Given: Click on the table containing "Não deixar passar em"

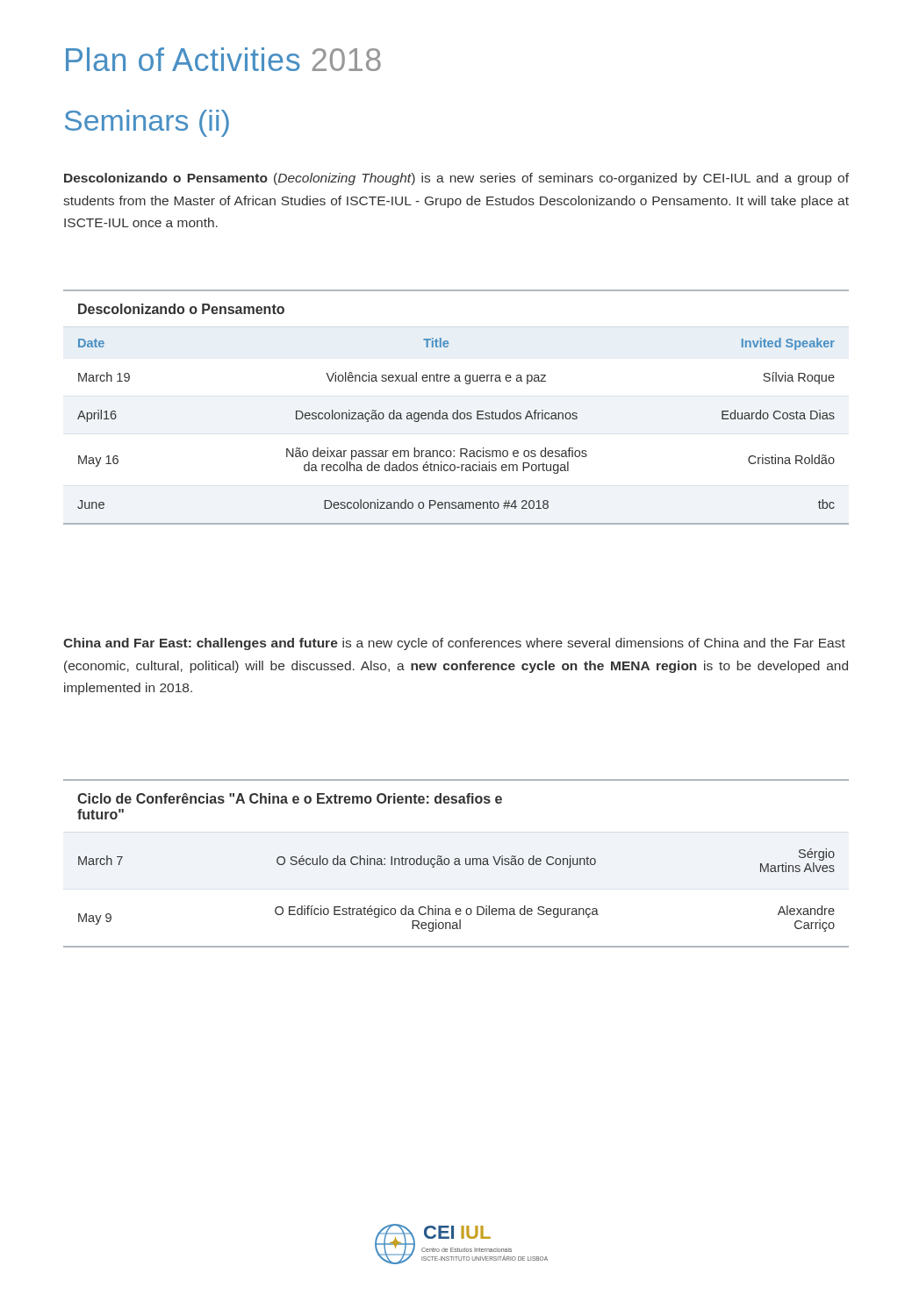Looking at the screenshot, I should tap(456, 407).
